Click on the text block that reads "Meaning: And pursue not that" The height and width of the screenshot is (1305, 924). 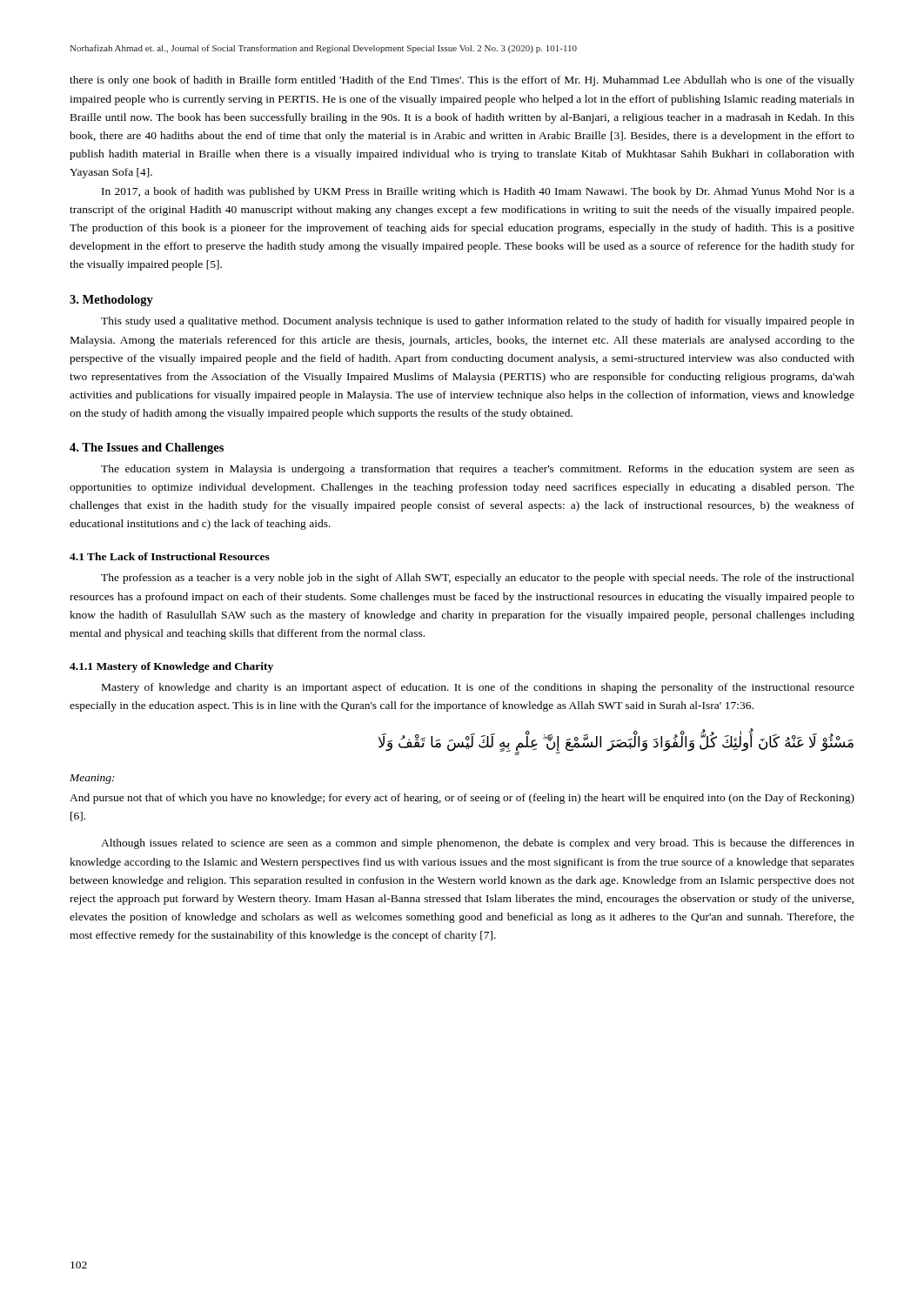[462, 797]
